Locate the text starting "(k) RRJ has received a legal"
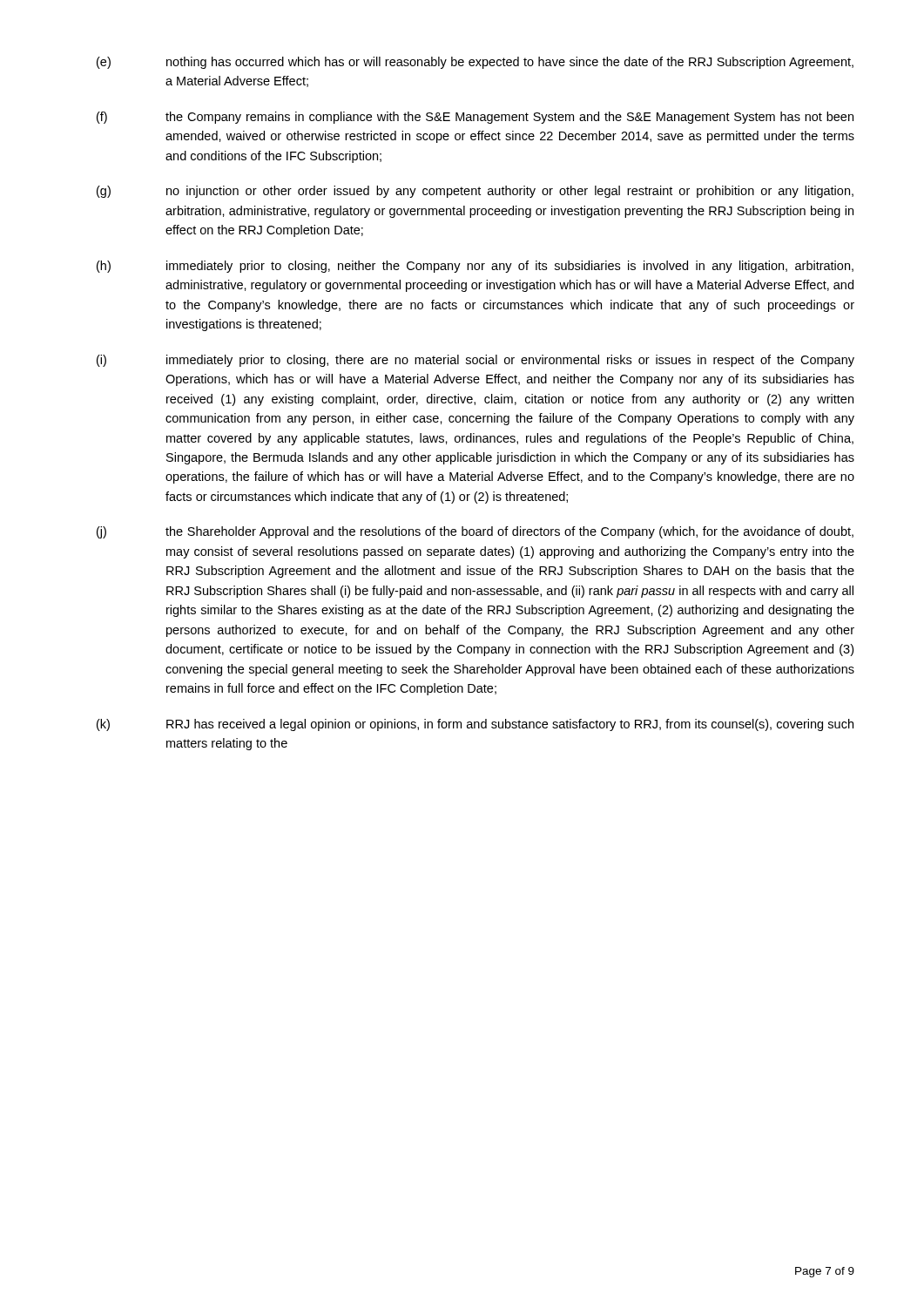 click(475, 734)
